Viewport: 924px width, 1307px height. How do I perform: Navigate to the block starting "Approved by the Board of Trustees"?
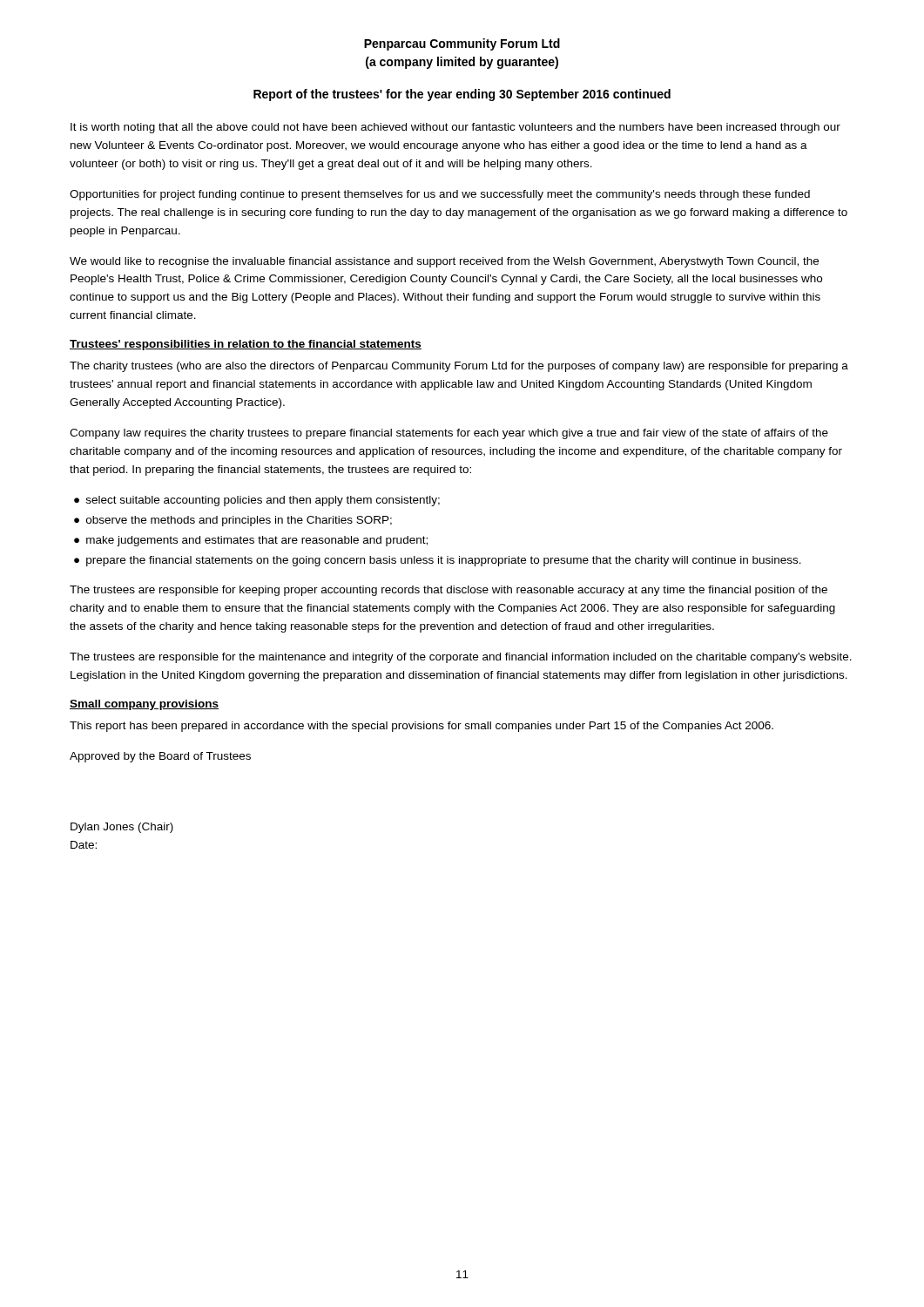160,756
